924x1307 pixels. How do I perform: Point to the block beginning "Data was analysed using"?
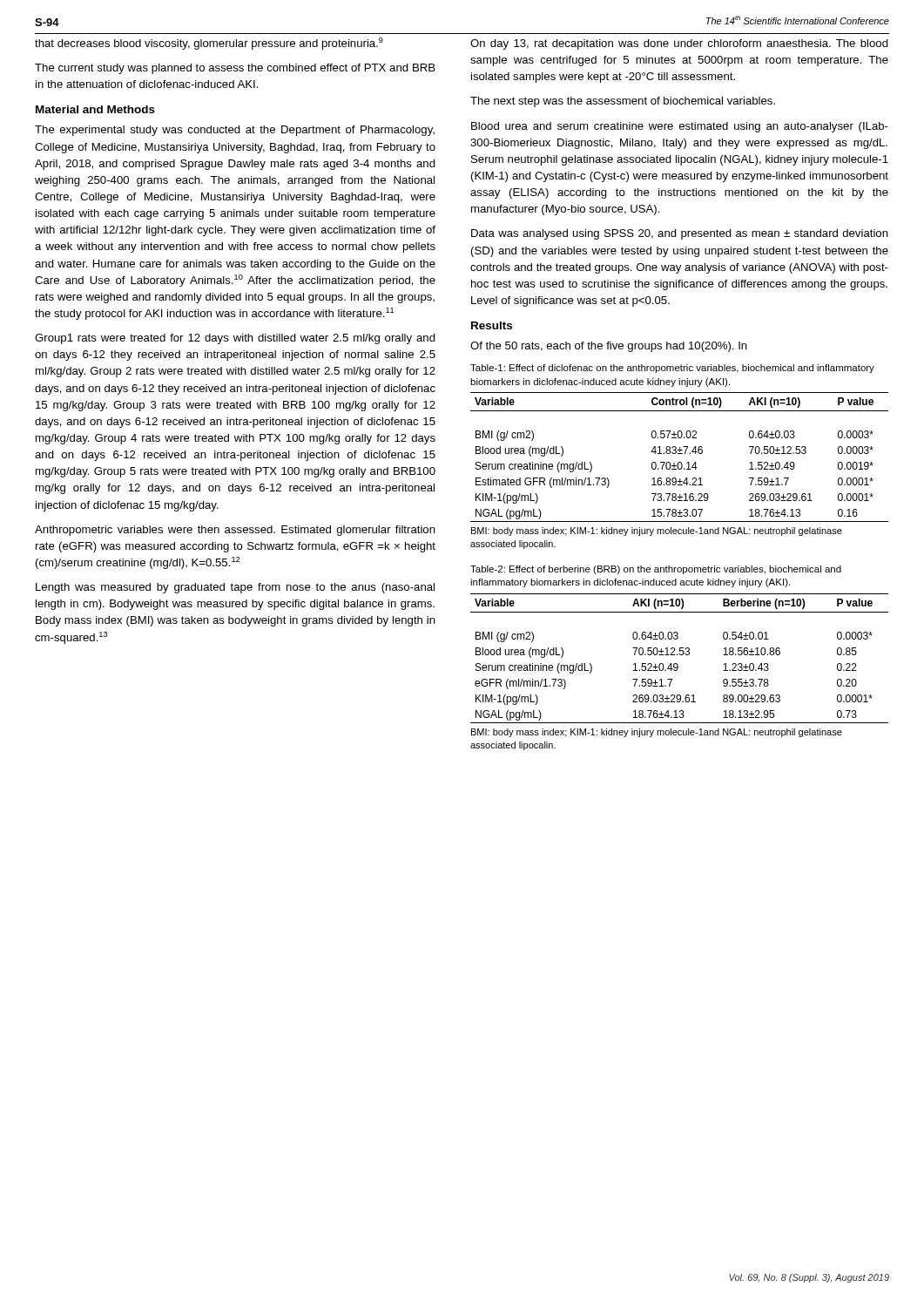679,267
